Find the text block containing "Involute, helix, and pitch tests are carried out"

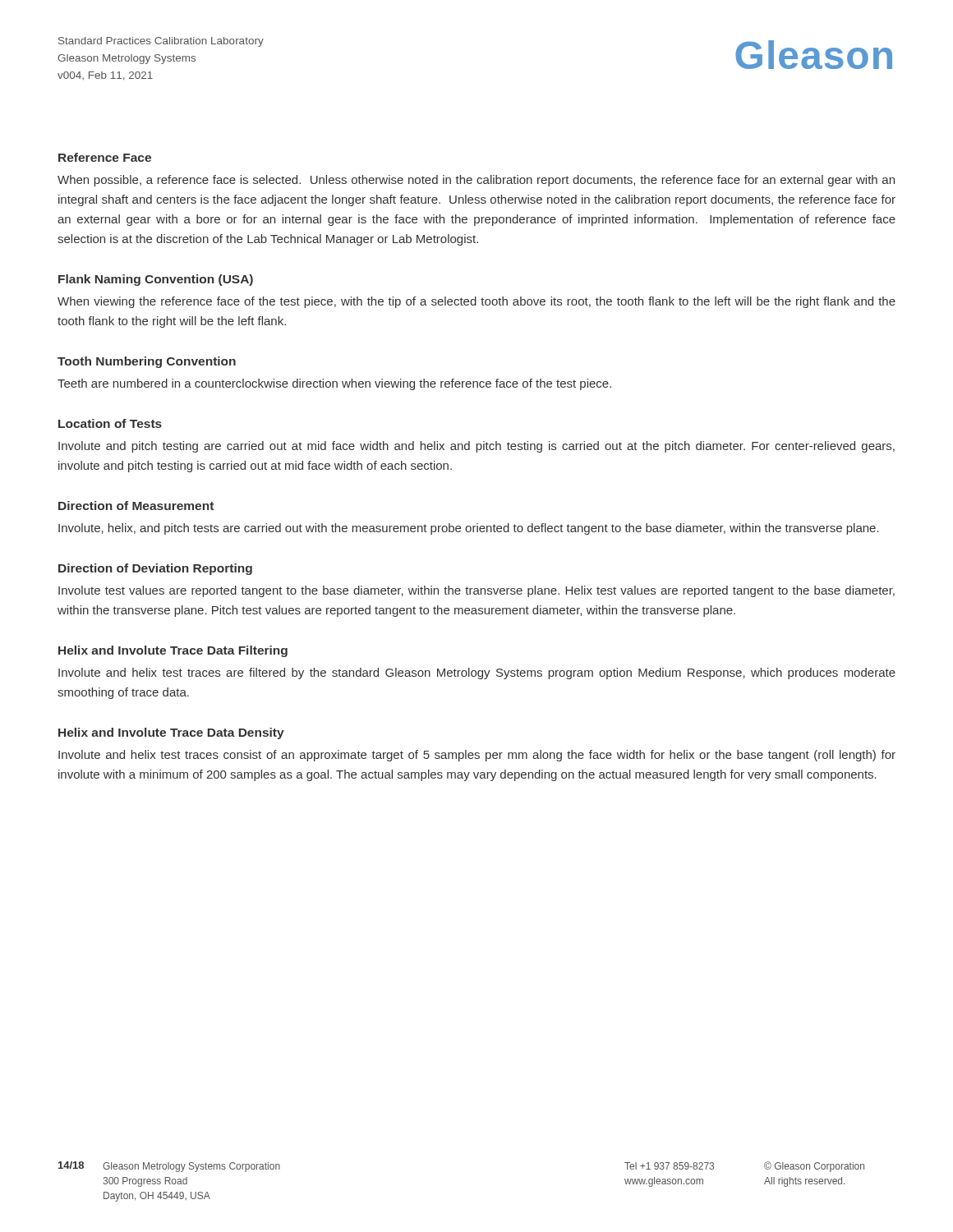click(468, 528)
